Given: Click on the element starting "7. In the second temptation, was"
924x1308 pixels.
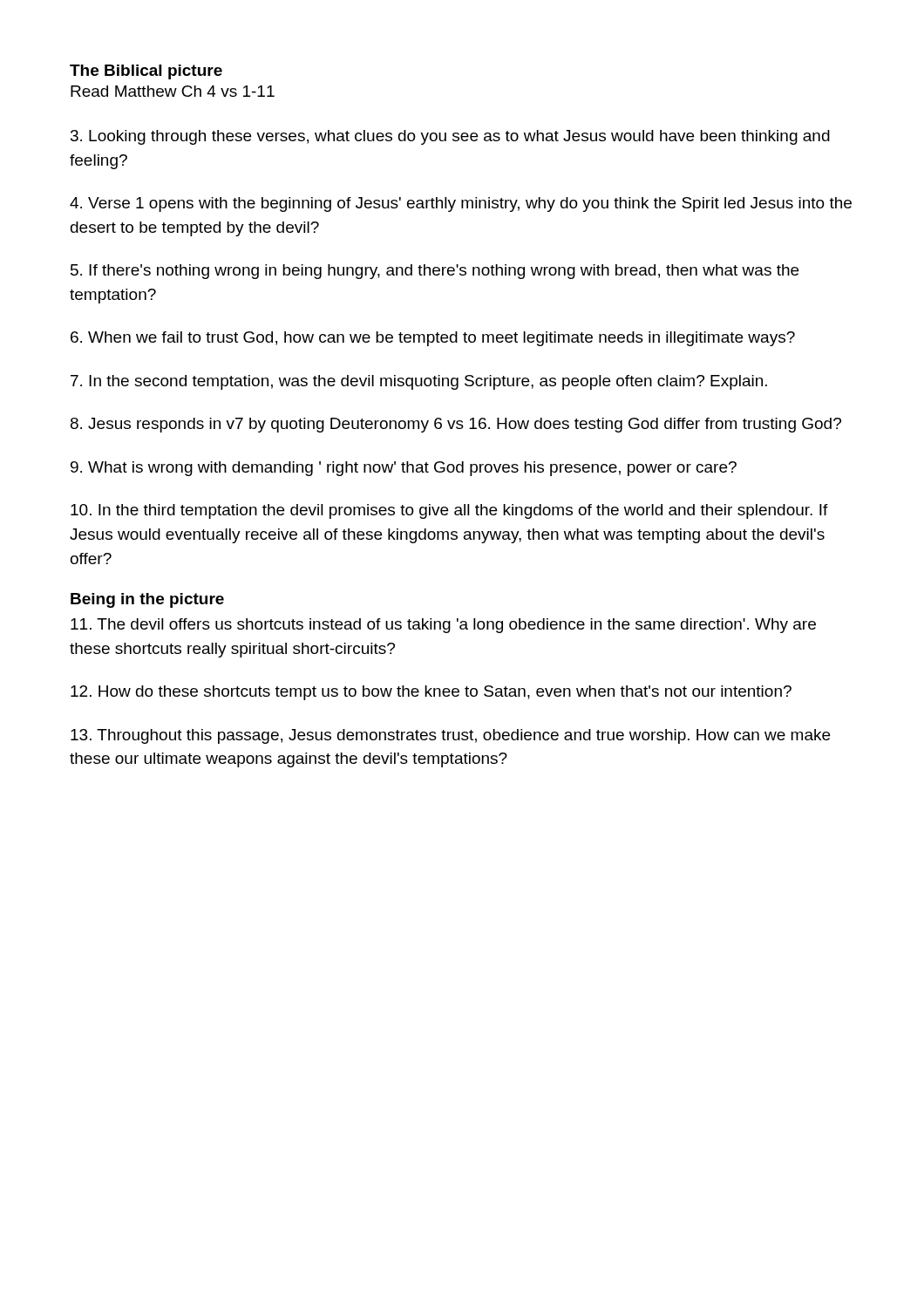Looking at the screenshot, I should point(419,380).
